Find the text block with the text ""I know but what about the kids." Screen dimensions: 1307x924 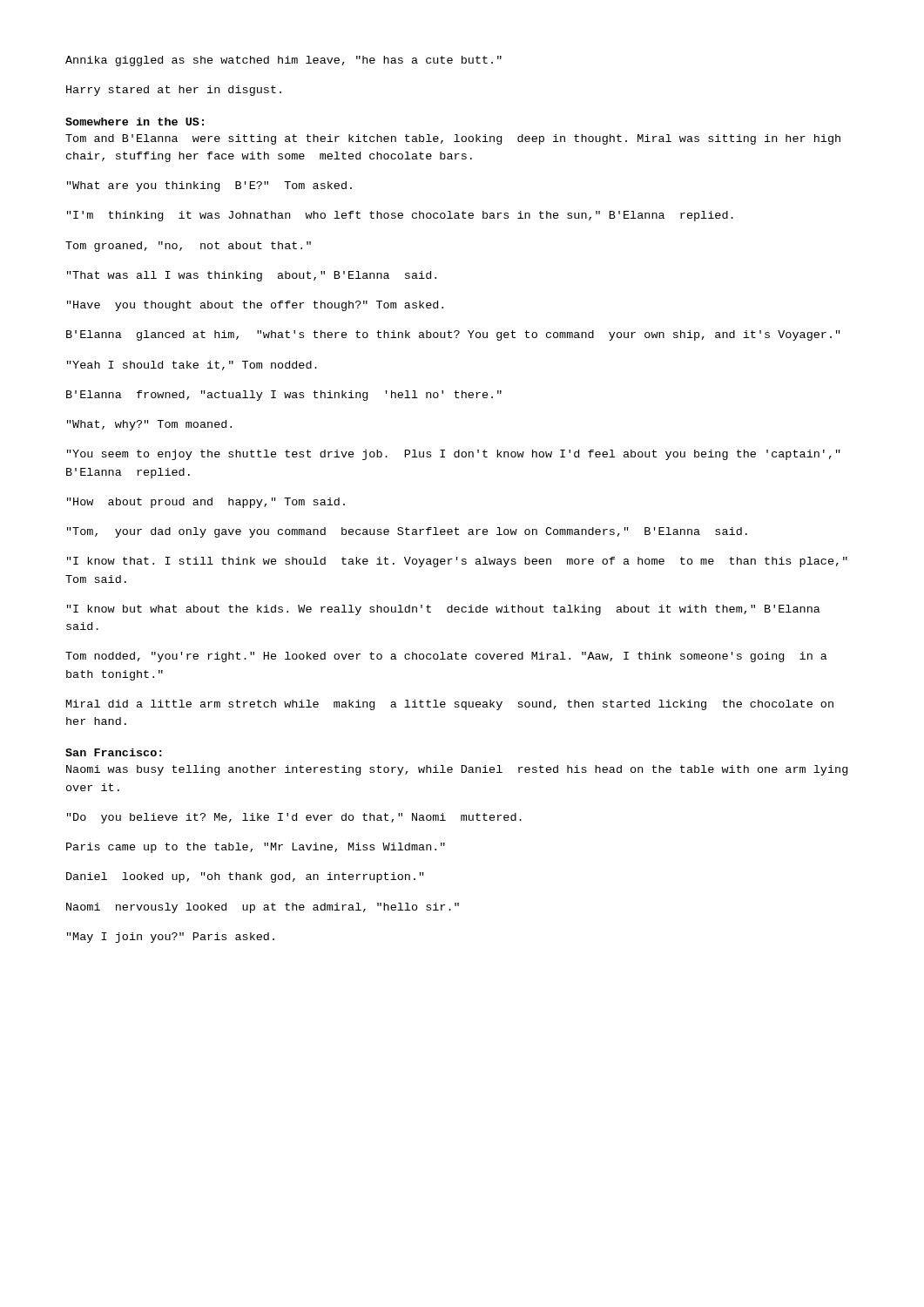tap(446, 618)
